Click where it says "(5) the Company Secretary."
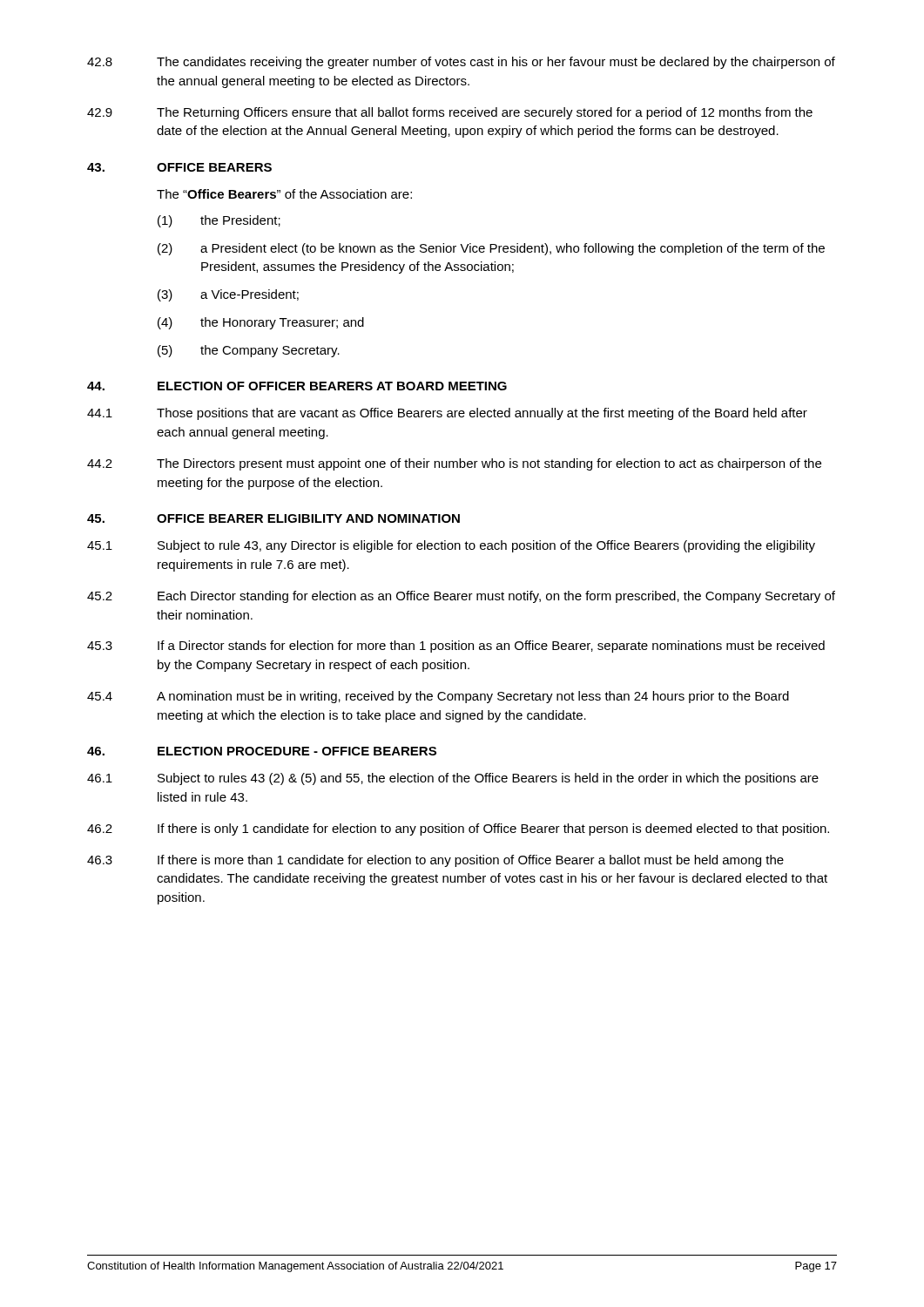This screenshot has height=1307, width=924. tap(249, 351)
